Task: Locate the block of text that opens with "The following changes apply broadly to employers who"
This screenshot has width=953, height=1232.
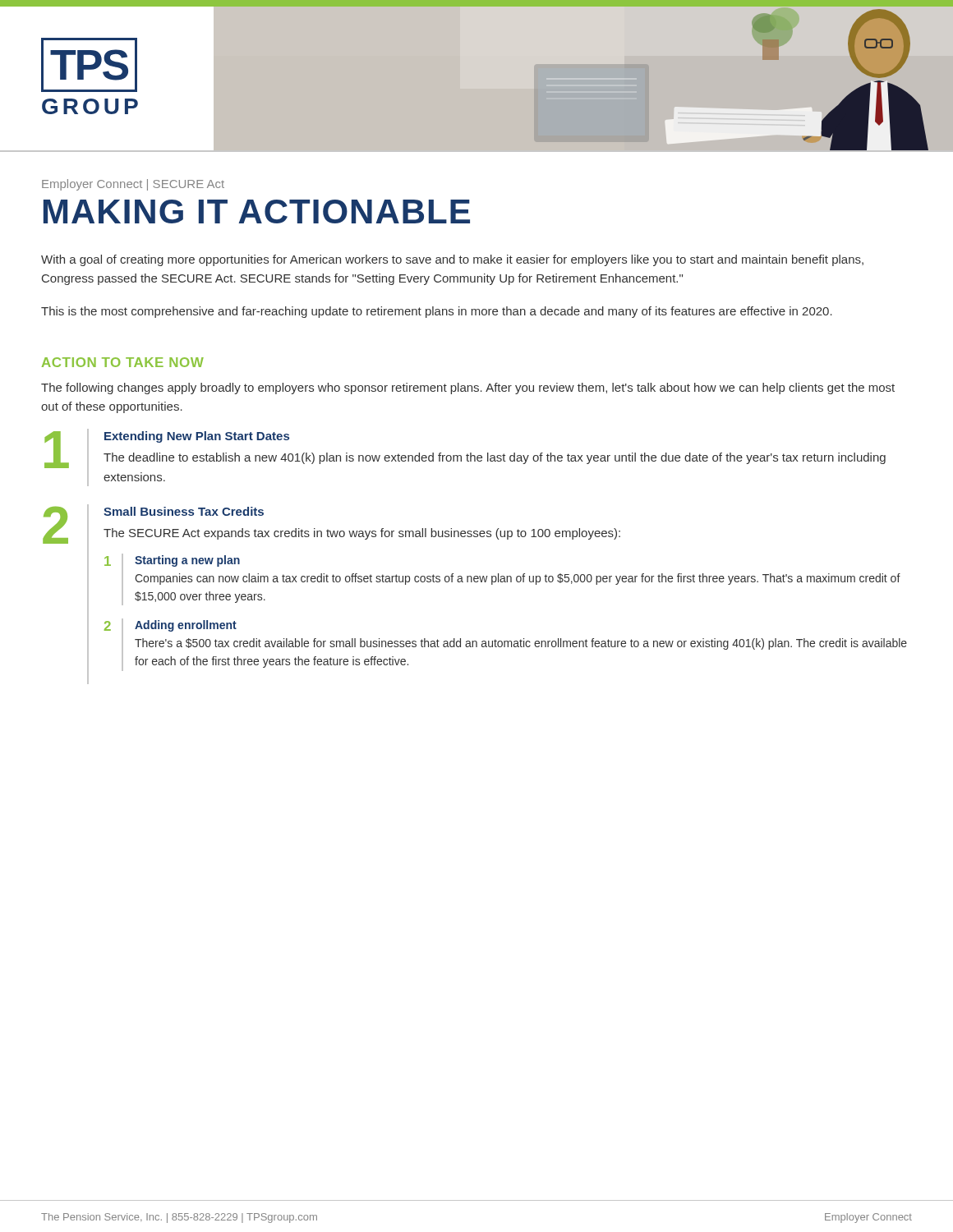Action: (468, 397)
